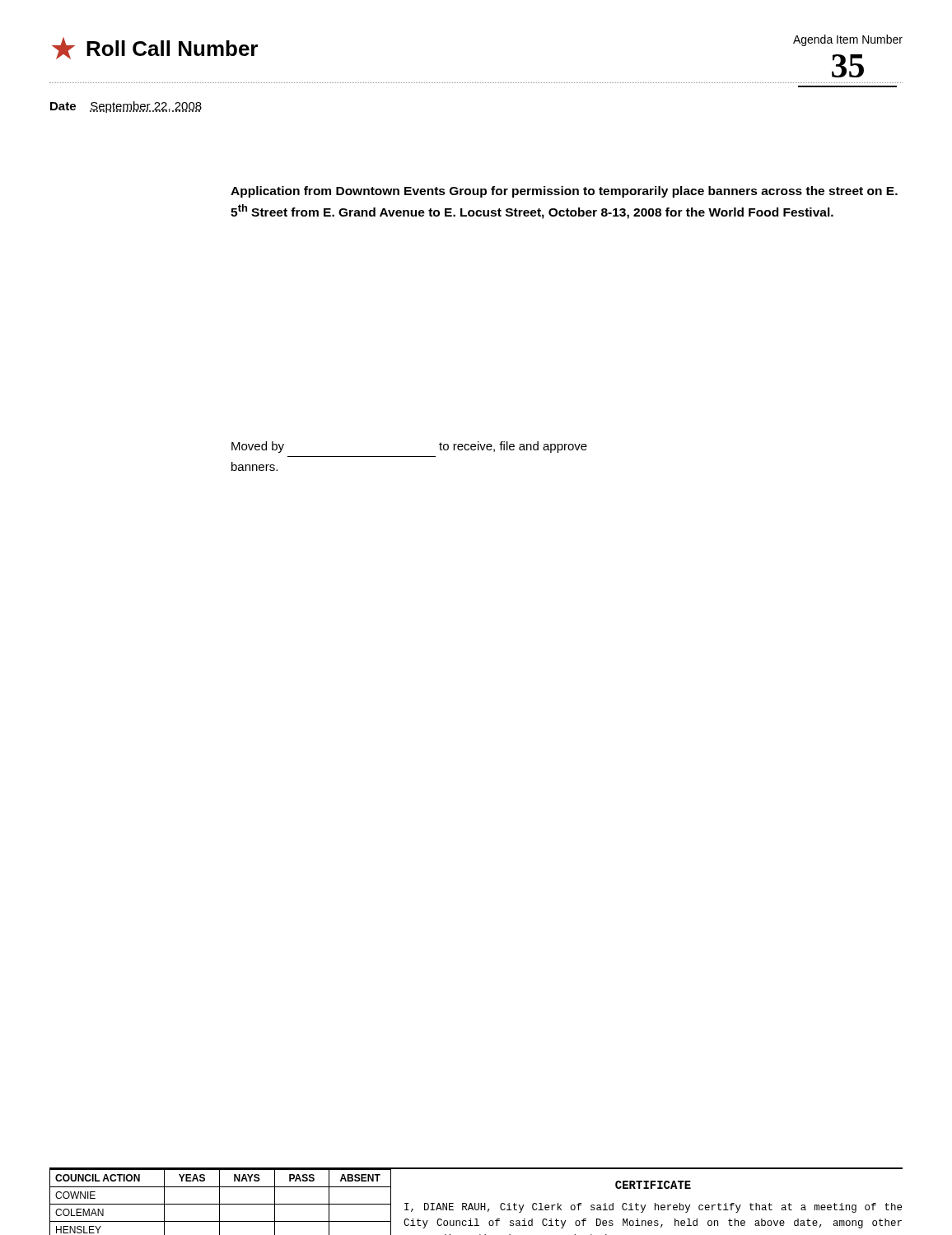Viewport: 952px width, 1235px height.
Task: Navigate to the region starting "I, DIANE RAUH, City"
Action: (x=653, y=1219)
